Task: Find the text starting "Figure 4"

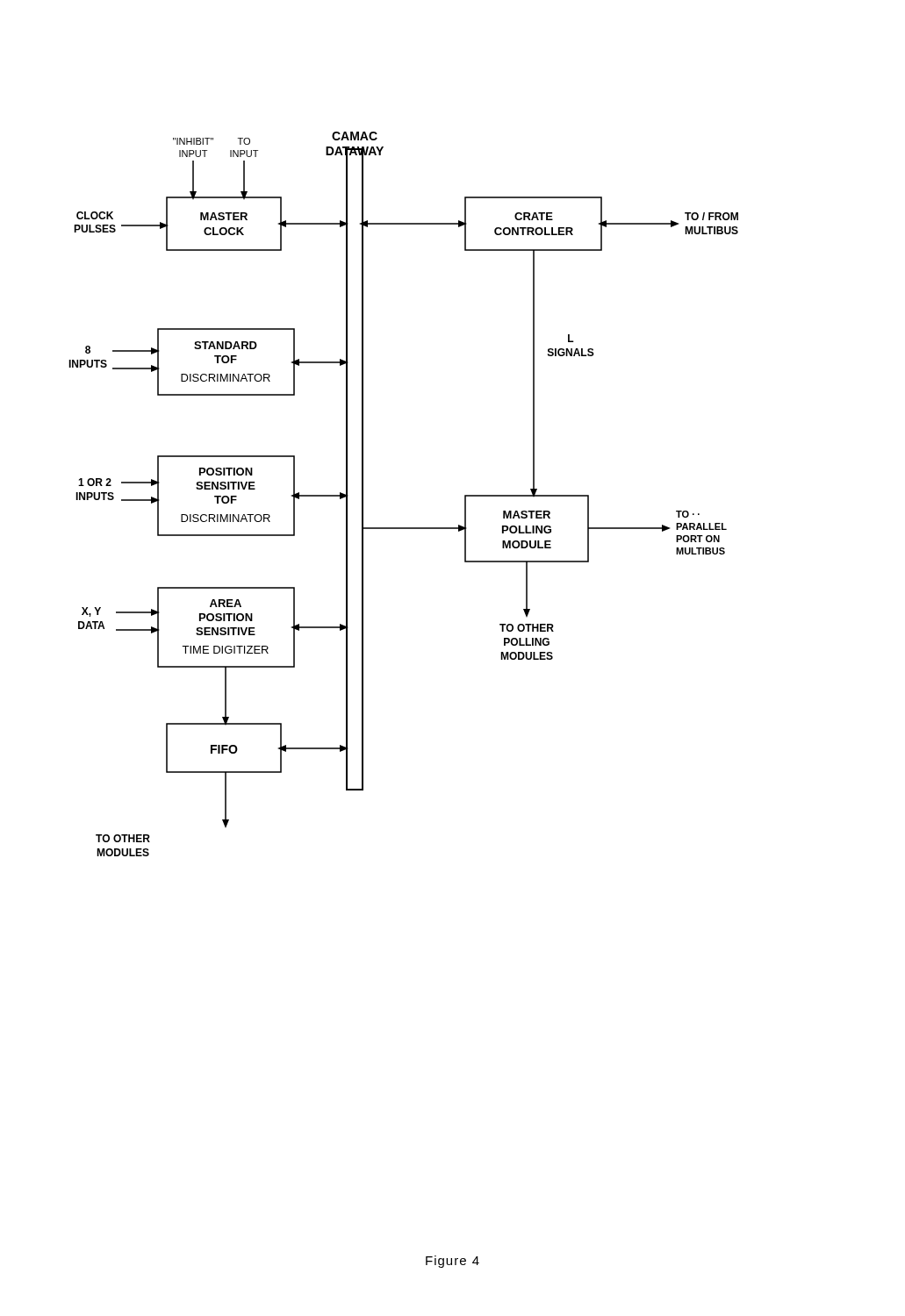Action: 452,1260
